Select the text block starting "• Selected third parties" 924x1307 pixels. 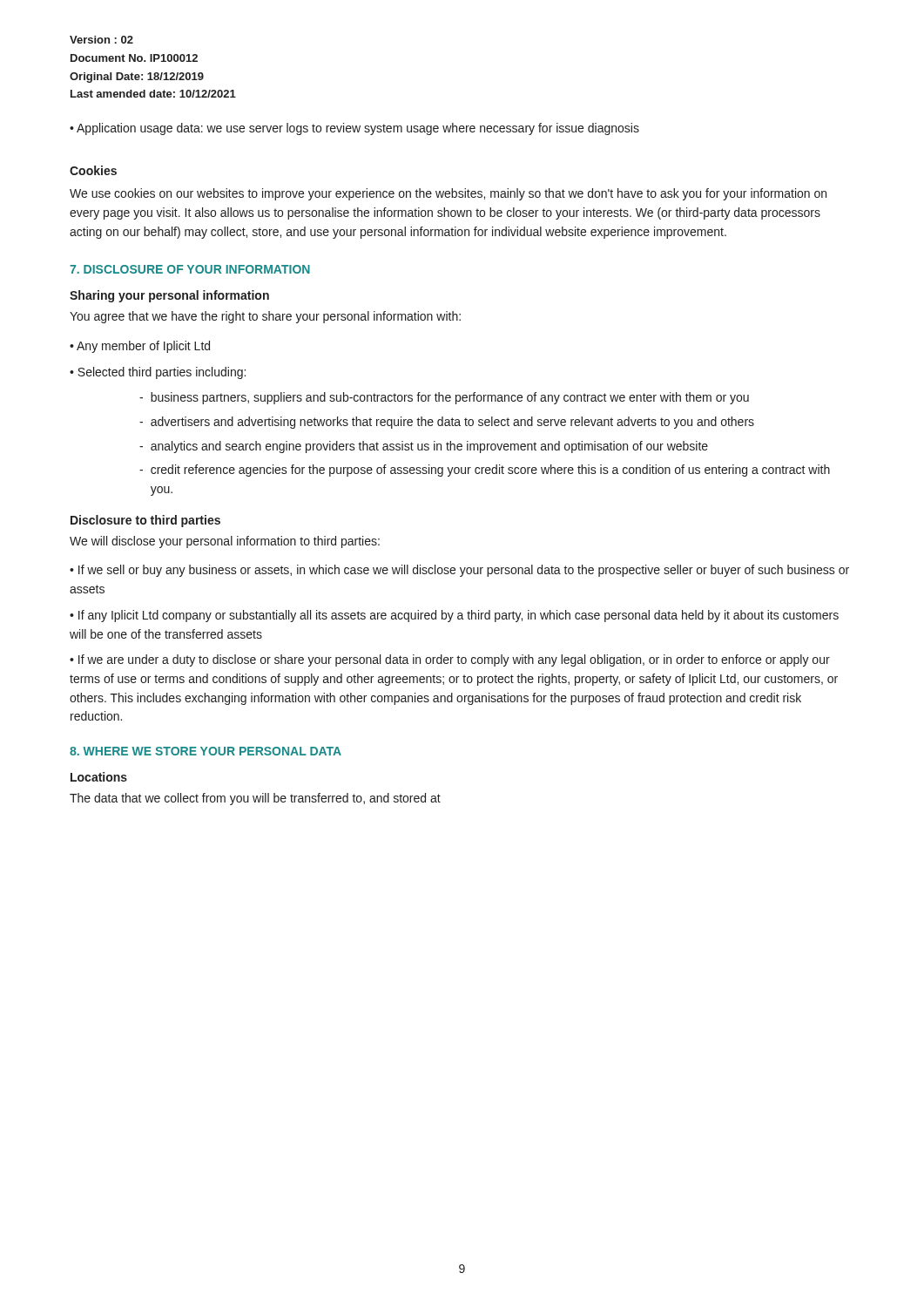(158, 372)
